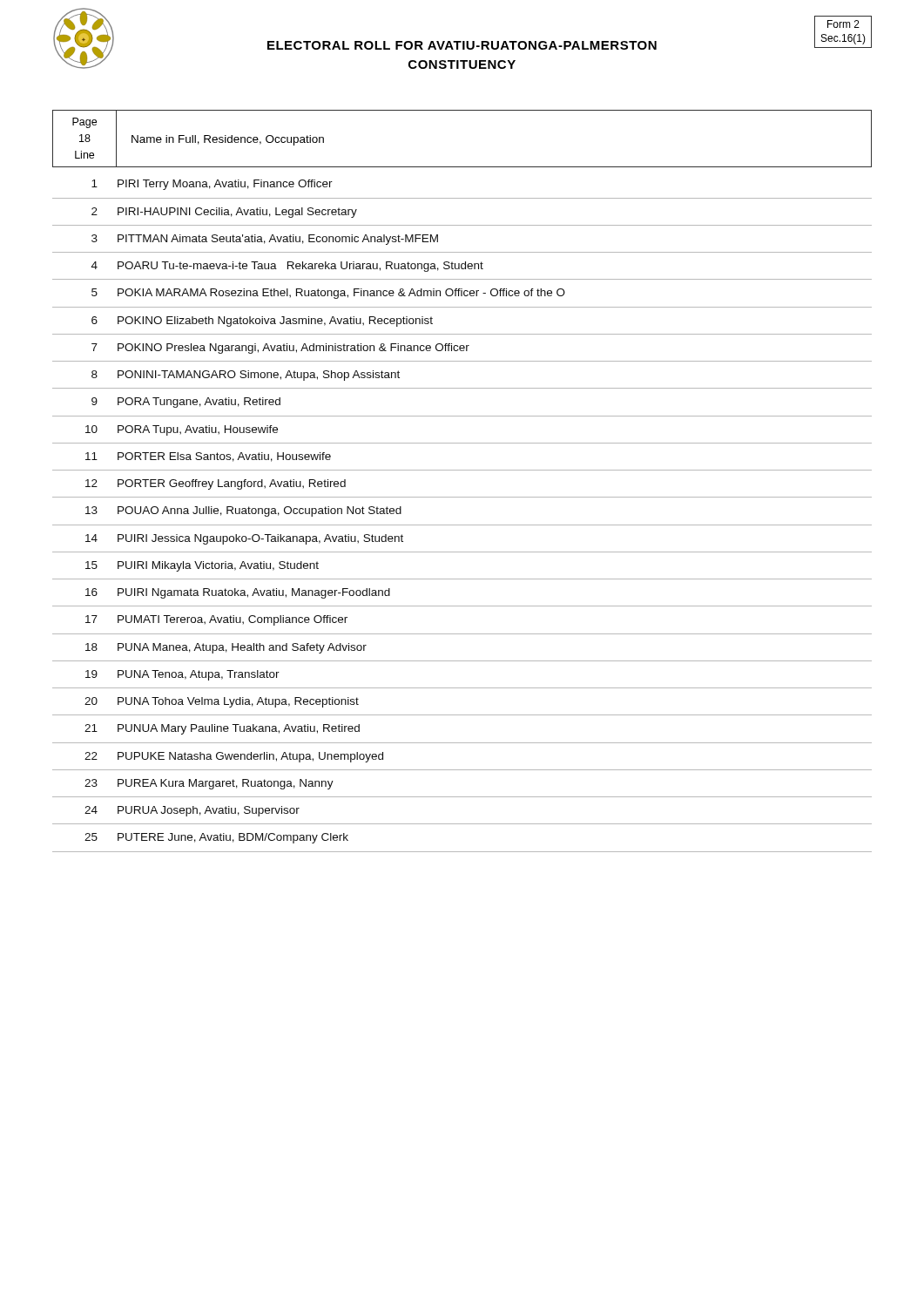This screenshot has width=924, height=1307.
Task: Find "11 PORTER Elsa Santos, Avatiu, Housewife" on this page
Action: (208, 457)
